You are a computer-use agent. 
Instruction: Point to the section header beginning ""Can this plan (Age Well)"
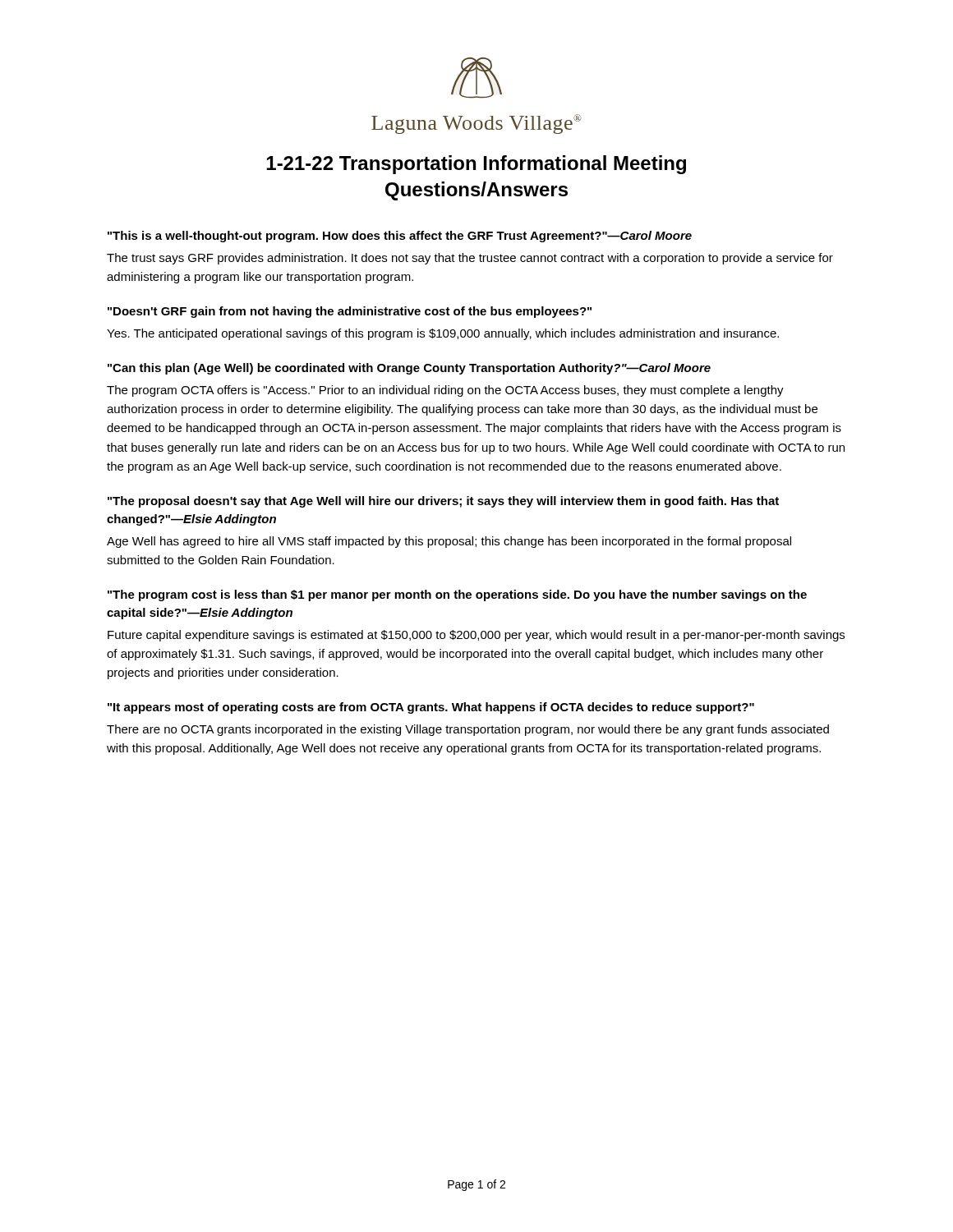point(409,368)
